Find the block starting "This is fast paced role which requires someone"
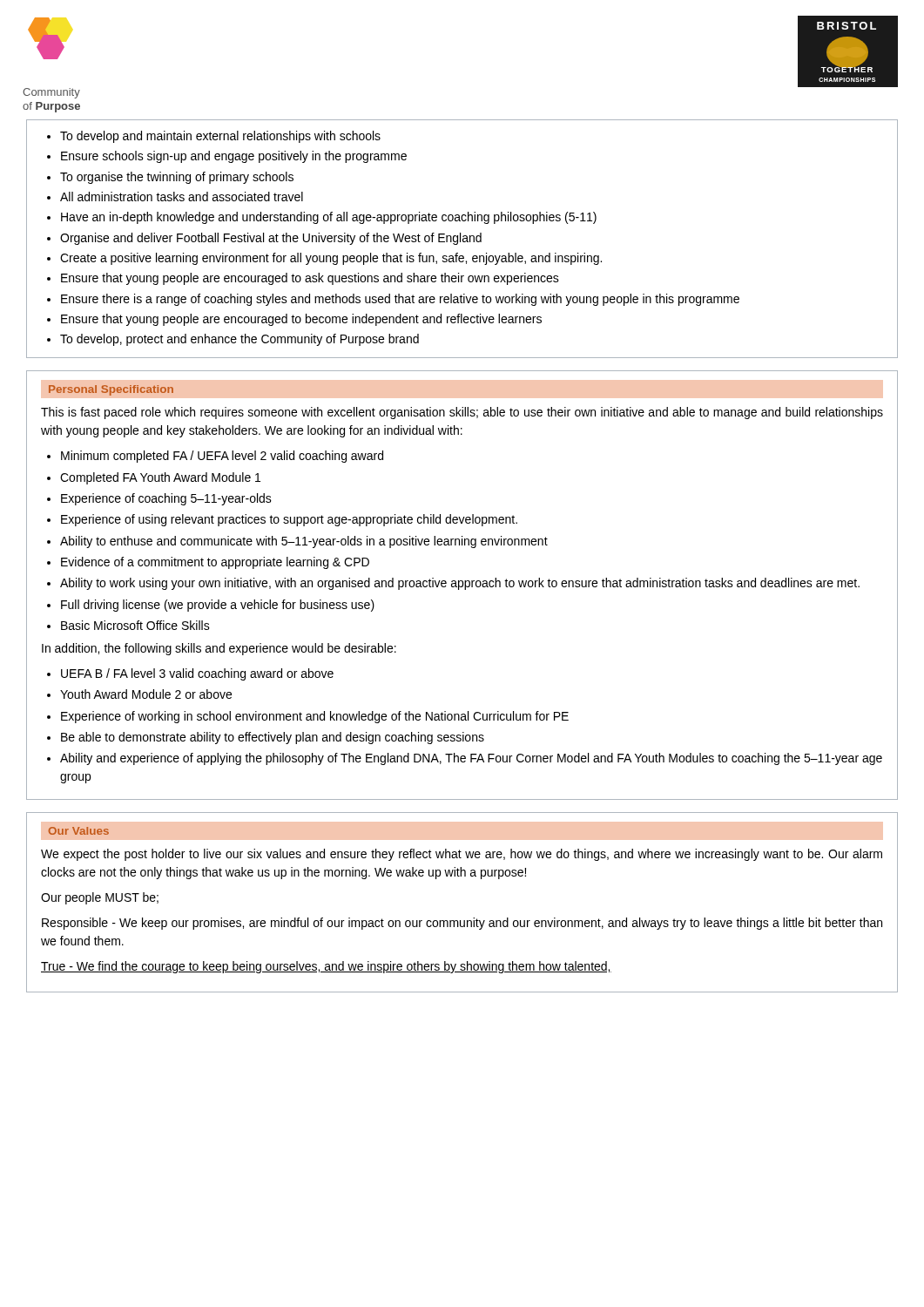 [x=462, y=422]
